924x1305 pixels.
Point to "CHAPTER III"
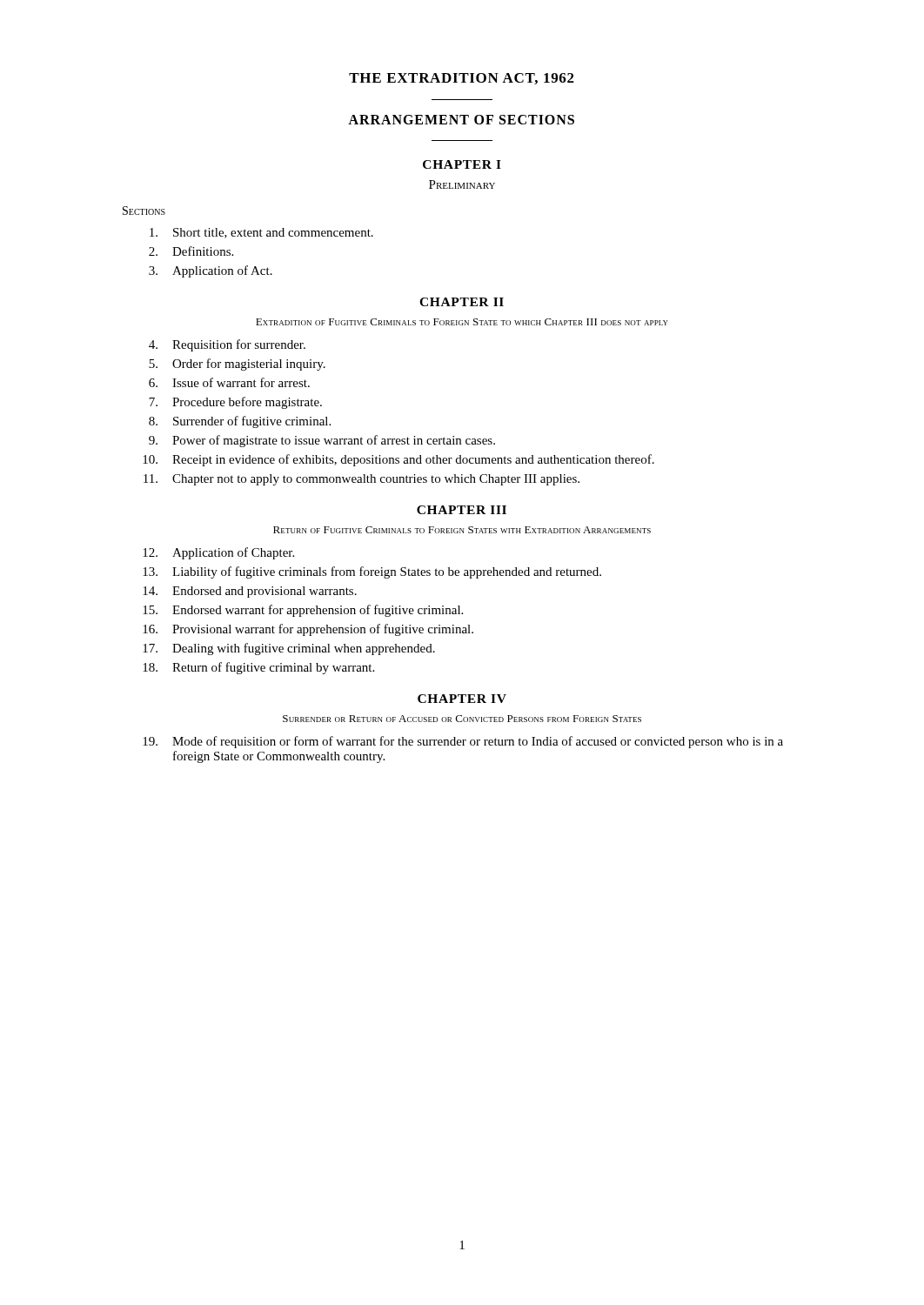point(462,510)
